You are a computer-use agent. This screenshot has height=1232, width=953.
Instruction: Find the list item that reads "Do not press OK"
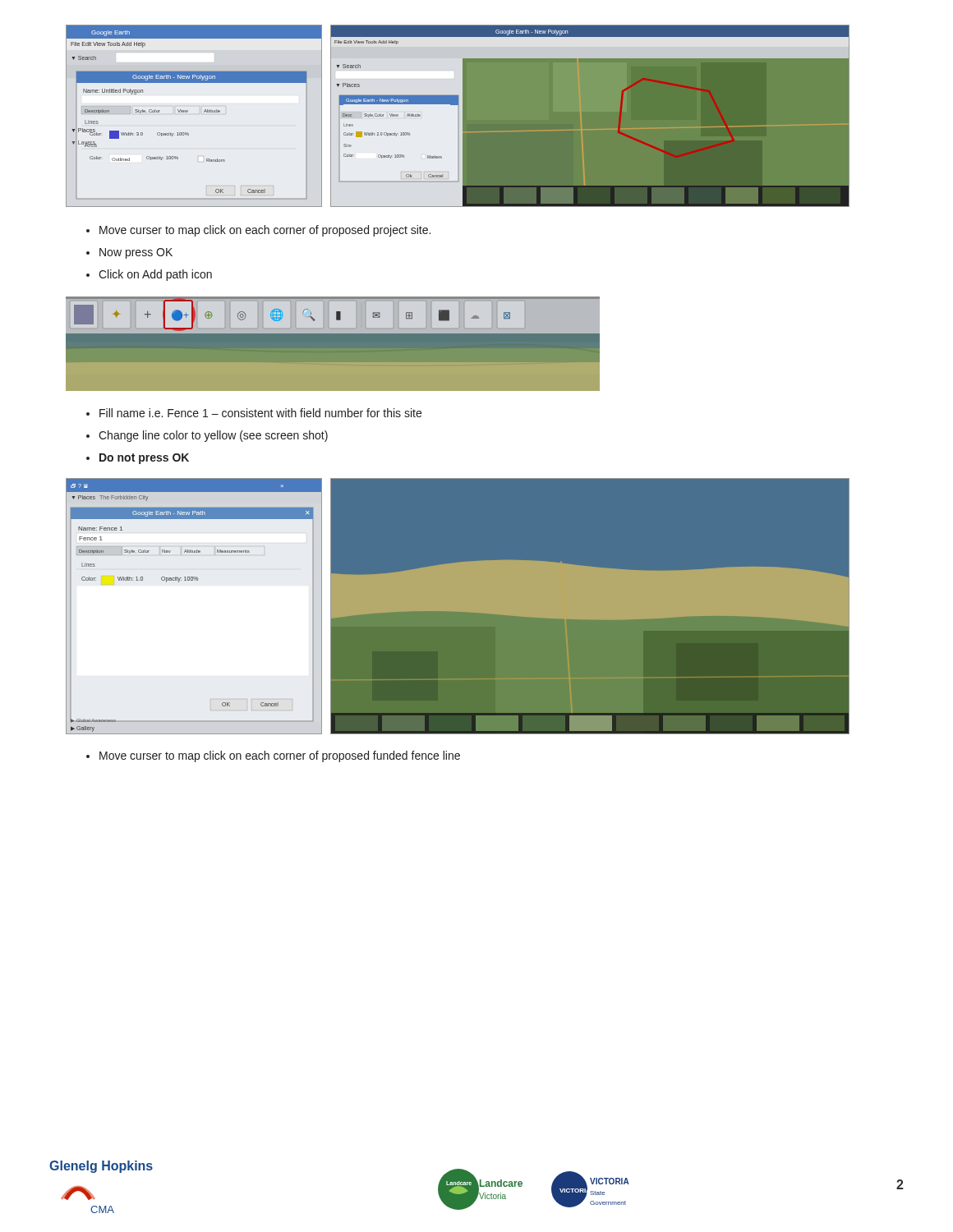tap(144, 458)
